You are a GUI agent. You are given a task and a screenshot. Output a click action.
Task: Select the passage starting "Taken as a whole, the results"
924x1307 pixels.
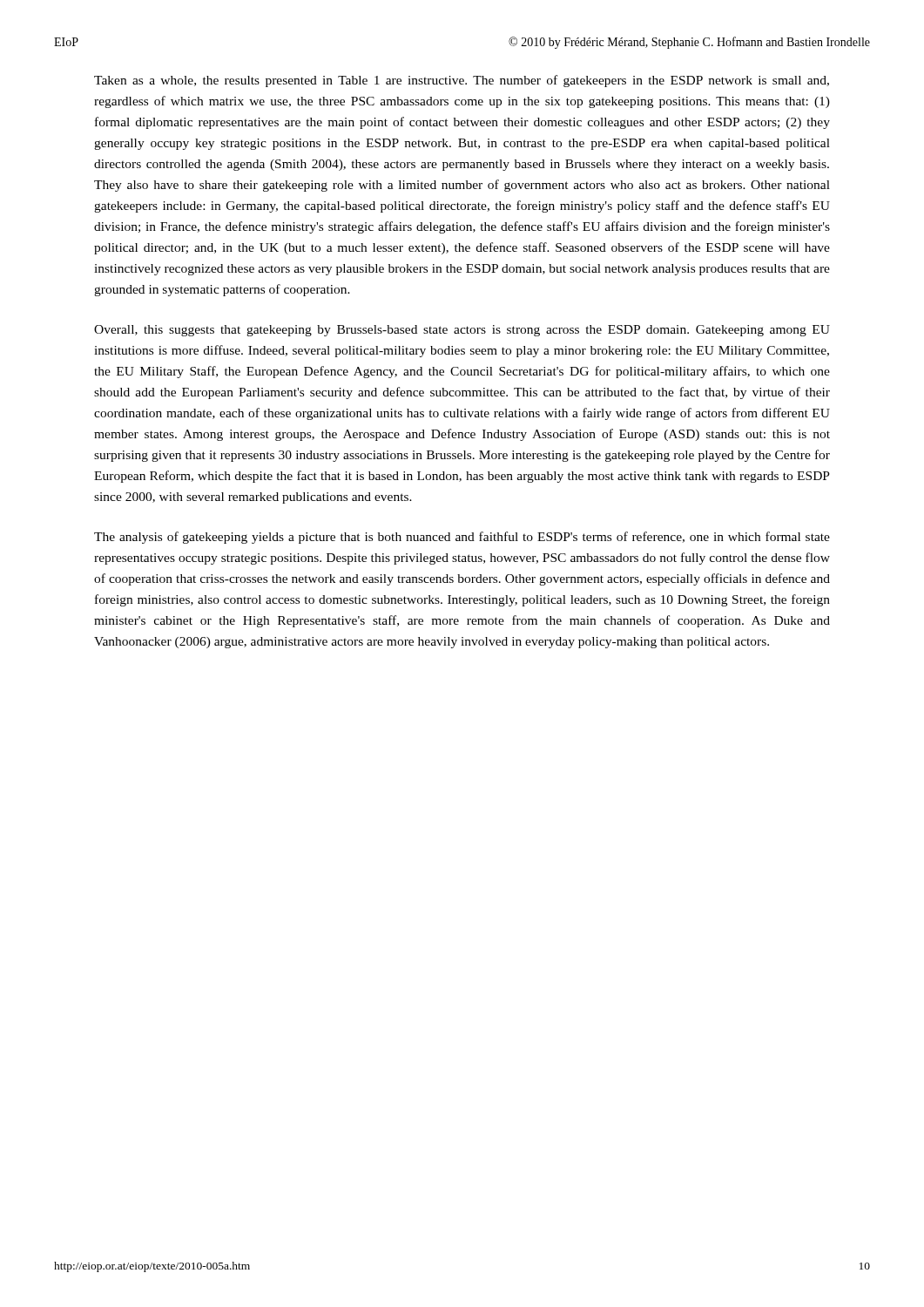pyautogui.click(x=462, y=184)
